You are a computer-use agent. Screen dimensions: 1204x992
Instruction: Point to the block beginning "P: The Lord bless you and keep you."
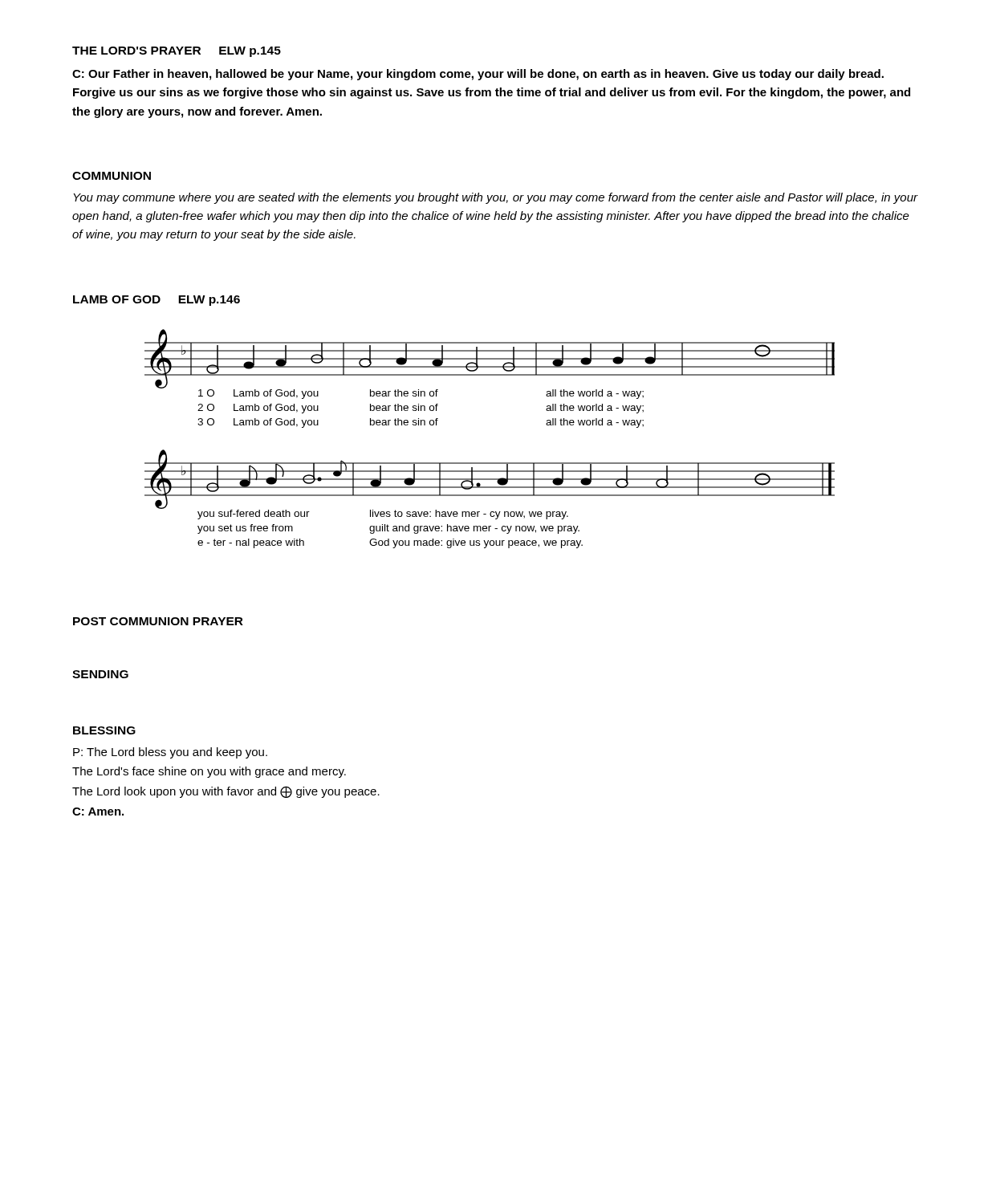click(x=226, y=781)
